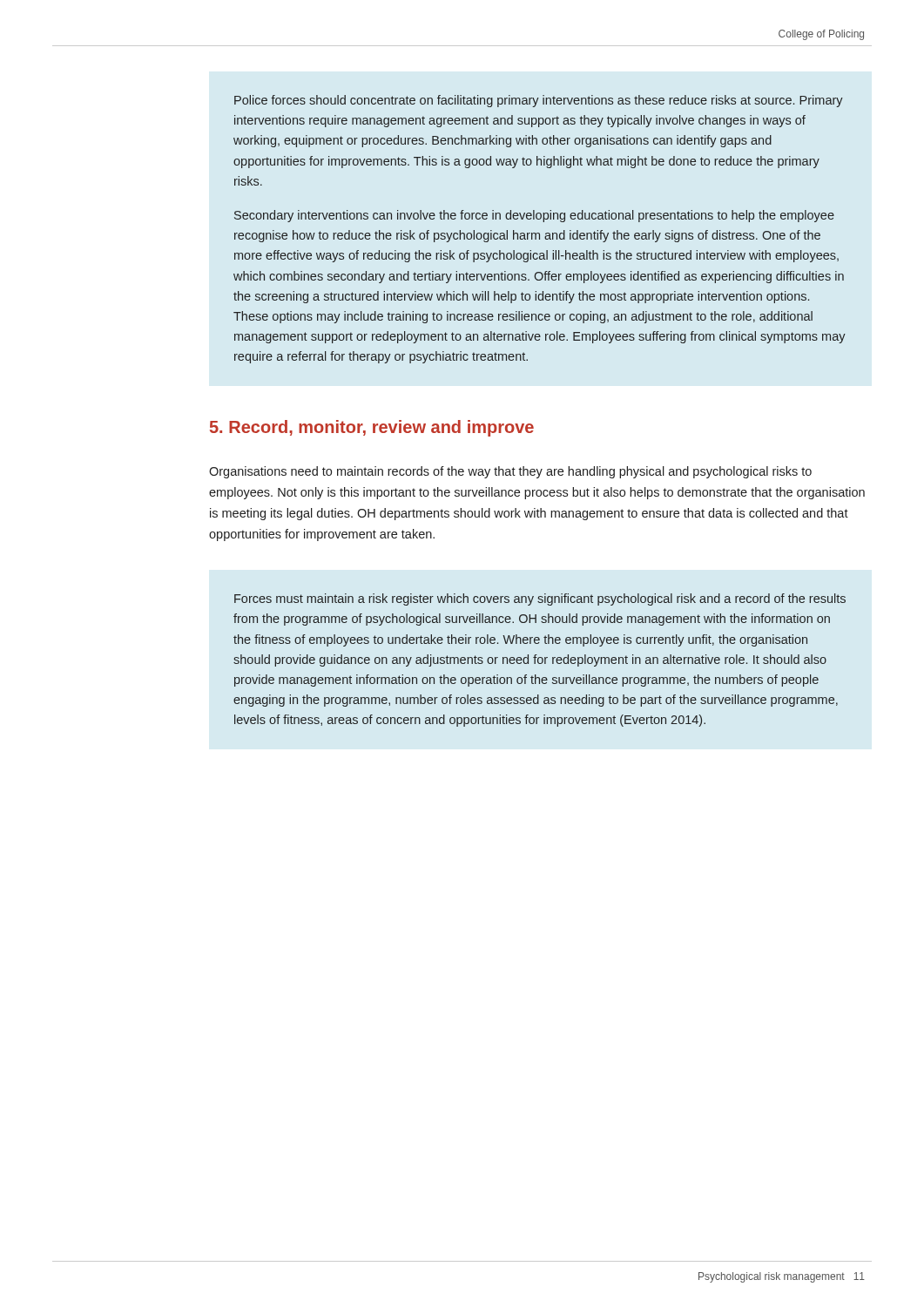Locate the block of text that opens with "Forces must maintain a risk register which"
924x1307 pixels.
point(540,660)
